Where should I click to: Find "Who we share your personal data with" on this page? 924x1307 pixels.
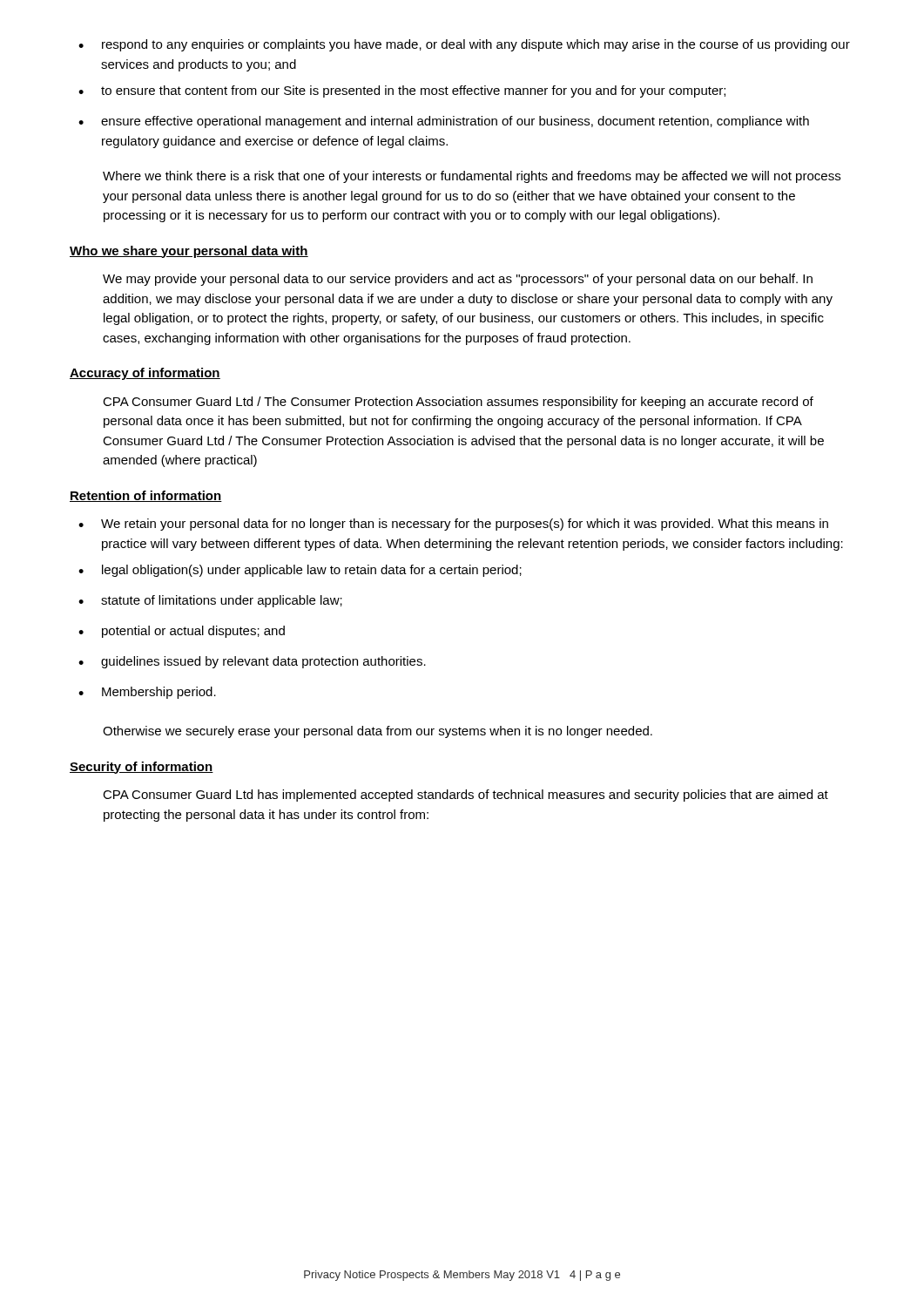click(x=189, y=250)
